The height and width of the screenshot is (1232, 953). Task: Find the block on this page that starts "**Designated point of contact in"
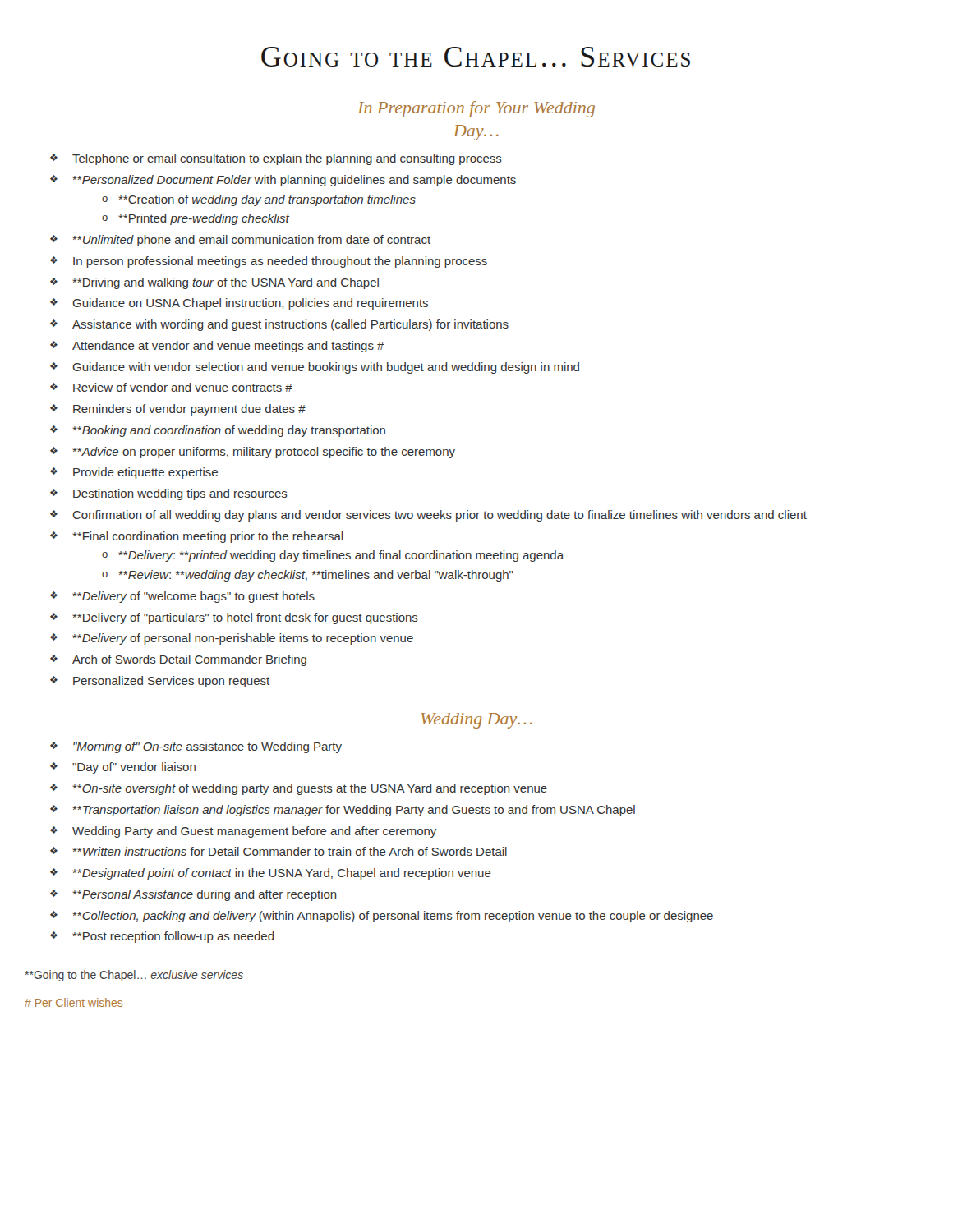coord(282,873)
